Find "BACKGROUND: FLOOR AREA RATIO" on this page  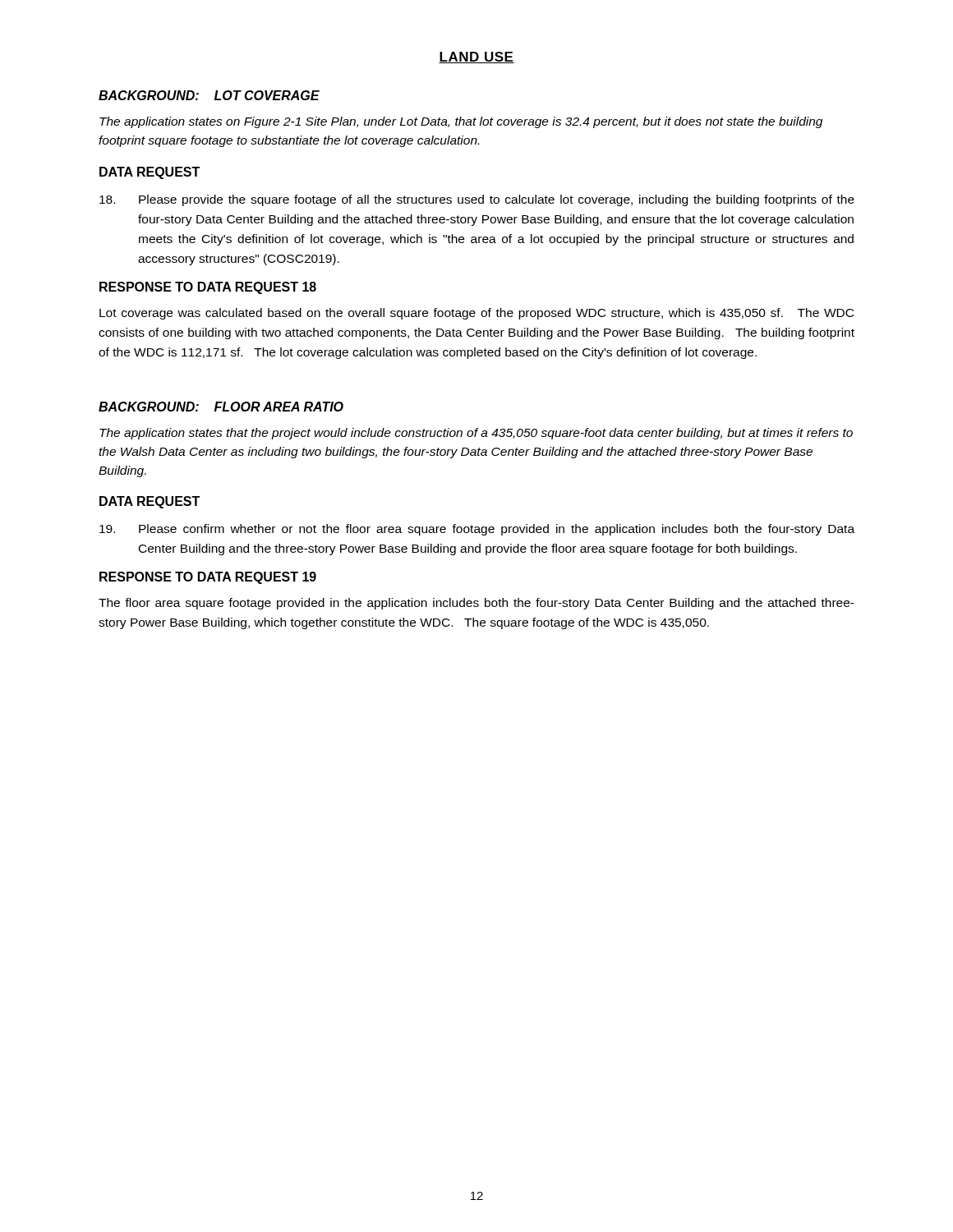click(221, 407)
